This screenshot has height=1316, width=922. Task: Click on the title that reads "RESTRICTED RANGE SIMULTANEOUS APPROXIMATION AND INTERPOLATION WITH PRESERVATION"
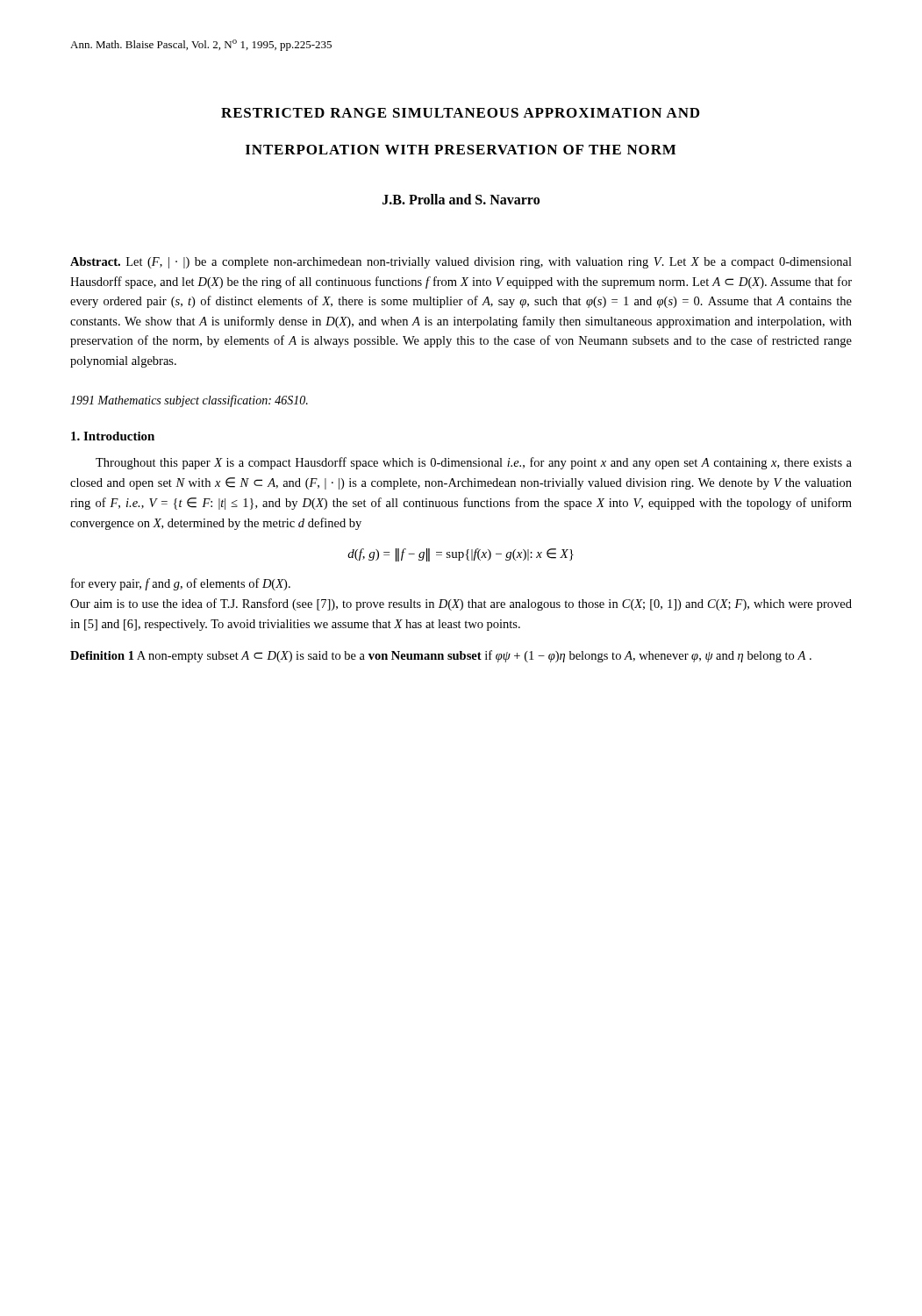[x=460, y=113]
